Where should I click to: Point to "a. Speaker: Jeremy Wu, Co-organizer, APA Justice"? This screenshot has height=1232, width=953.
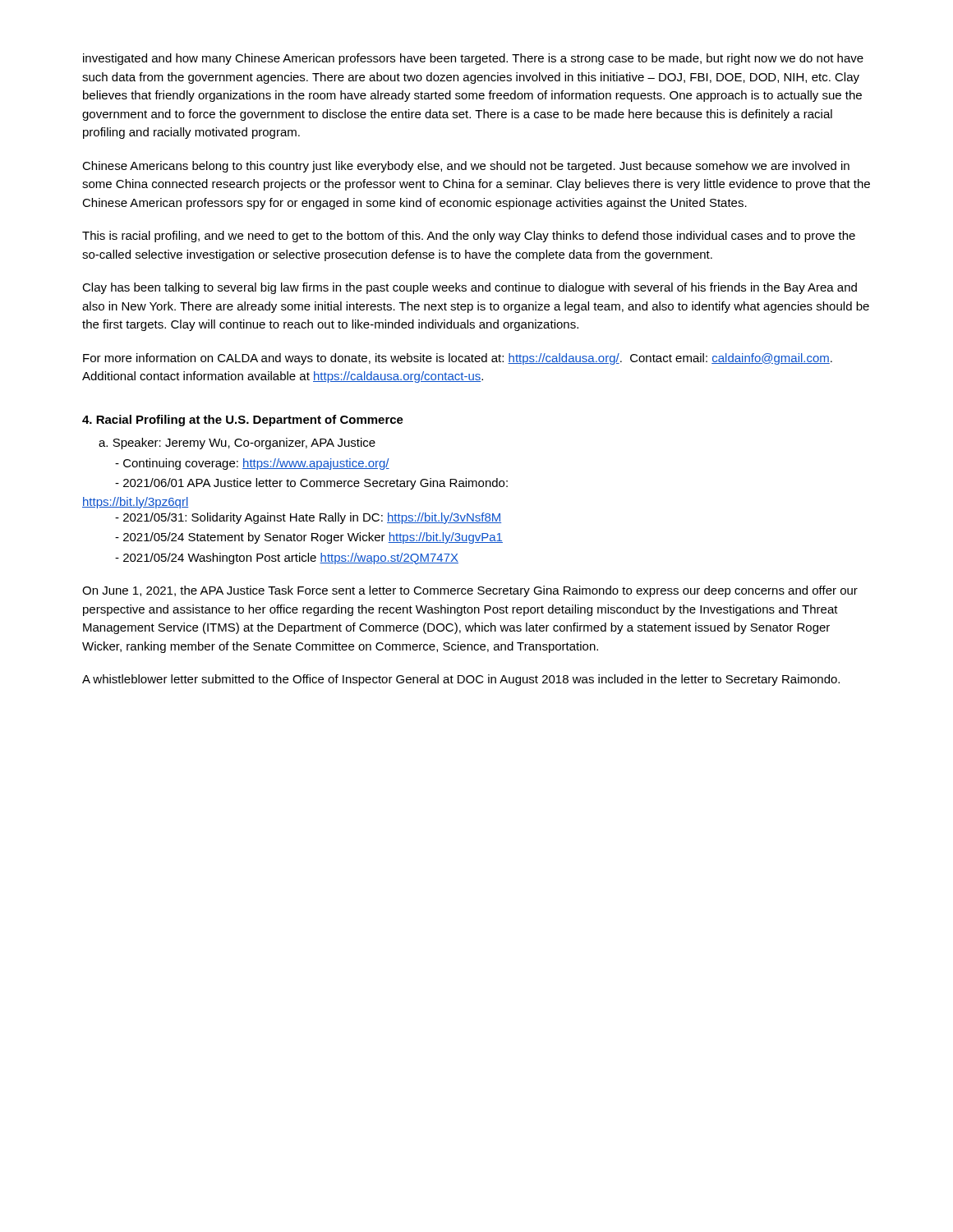(x=237, y=442)
